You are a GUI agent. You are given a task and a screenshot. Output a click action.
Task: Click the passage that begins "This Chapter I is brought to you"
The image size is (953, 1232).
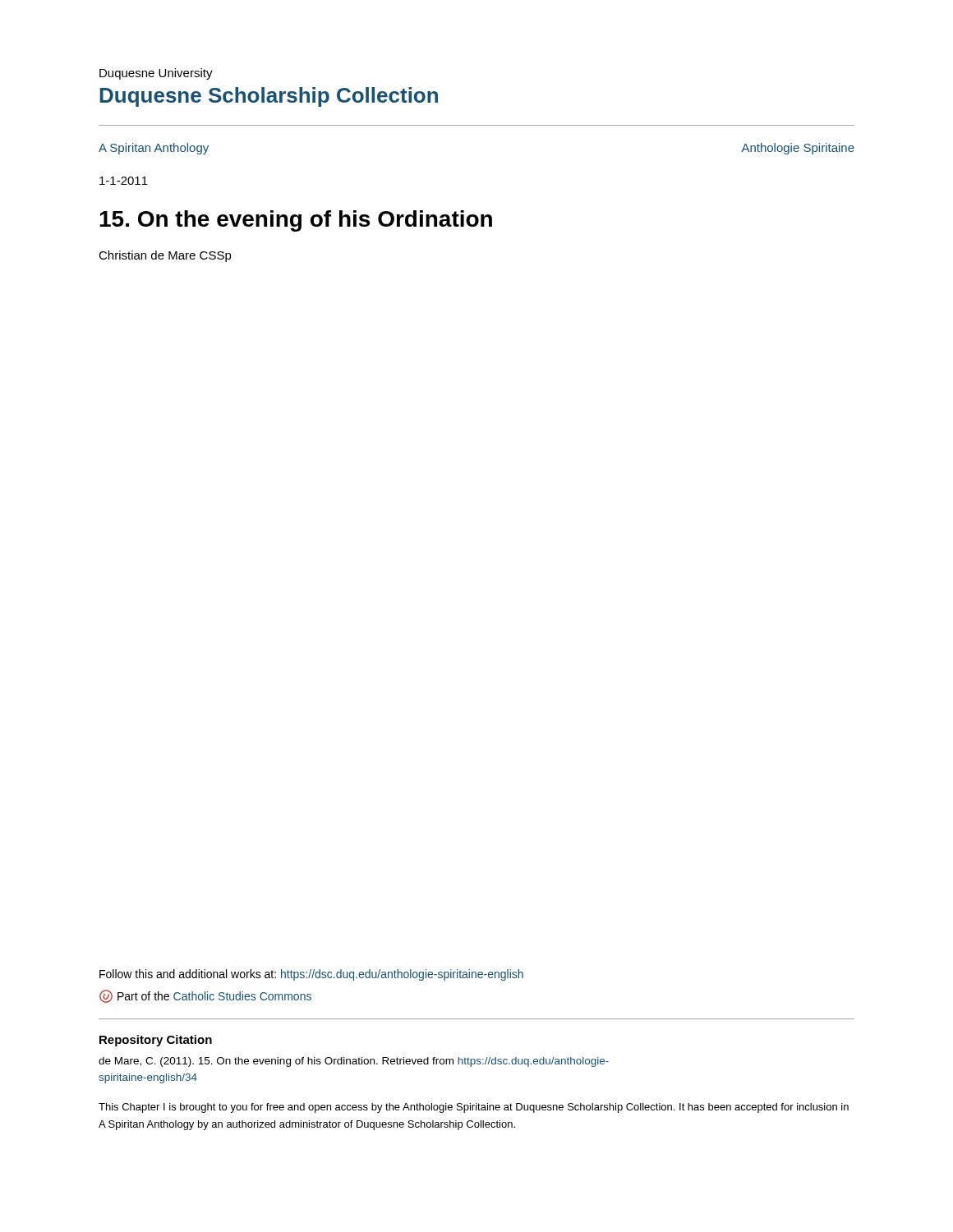tap(474, 1116)
